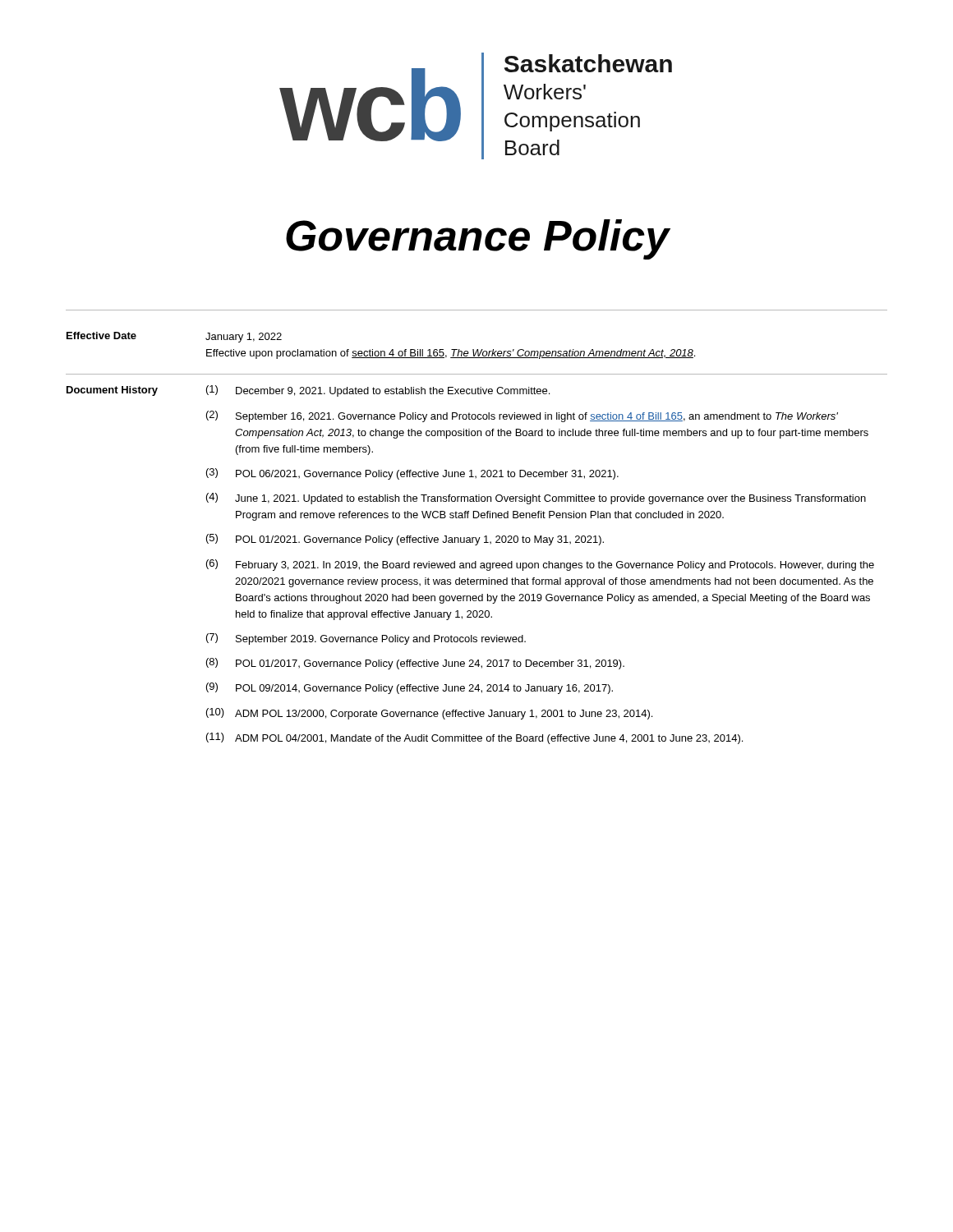
Task: Find the text starting "(11) ADM POL"
Action: [x=546, y=738]
